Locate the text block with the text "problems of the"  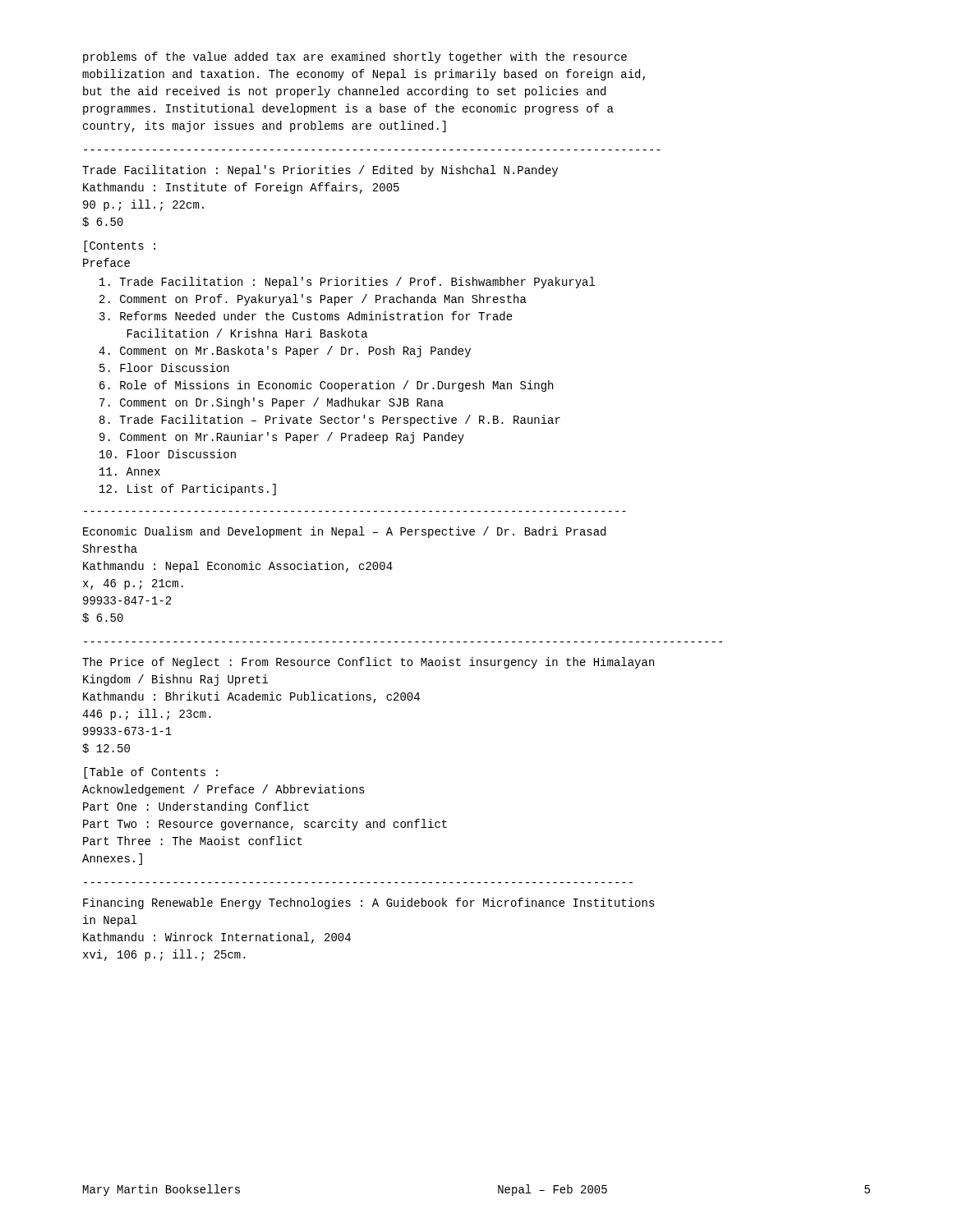(365, 92)
